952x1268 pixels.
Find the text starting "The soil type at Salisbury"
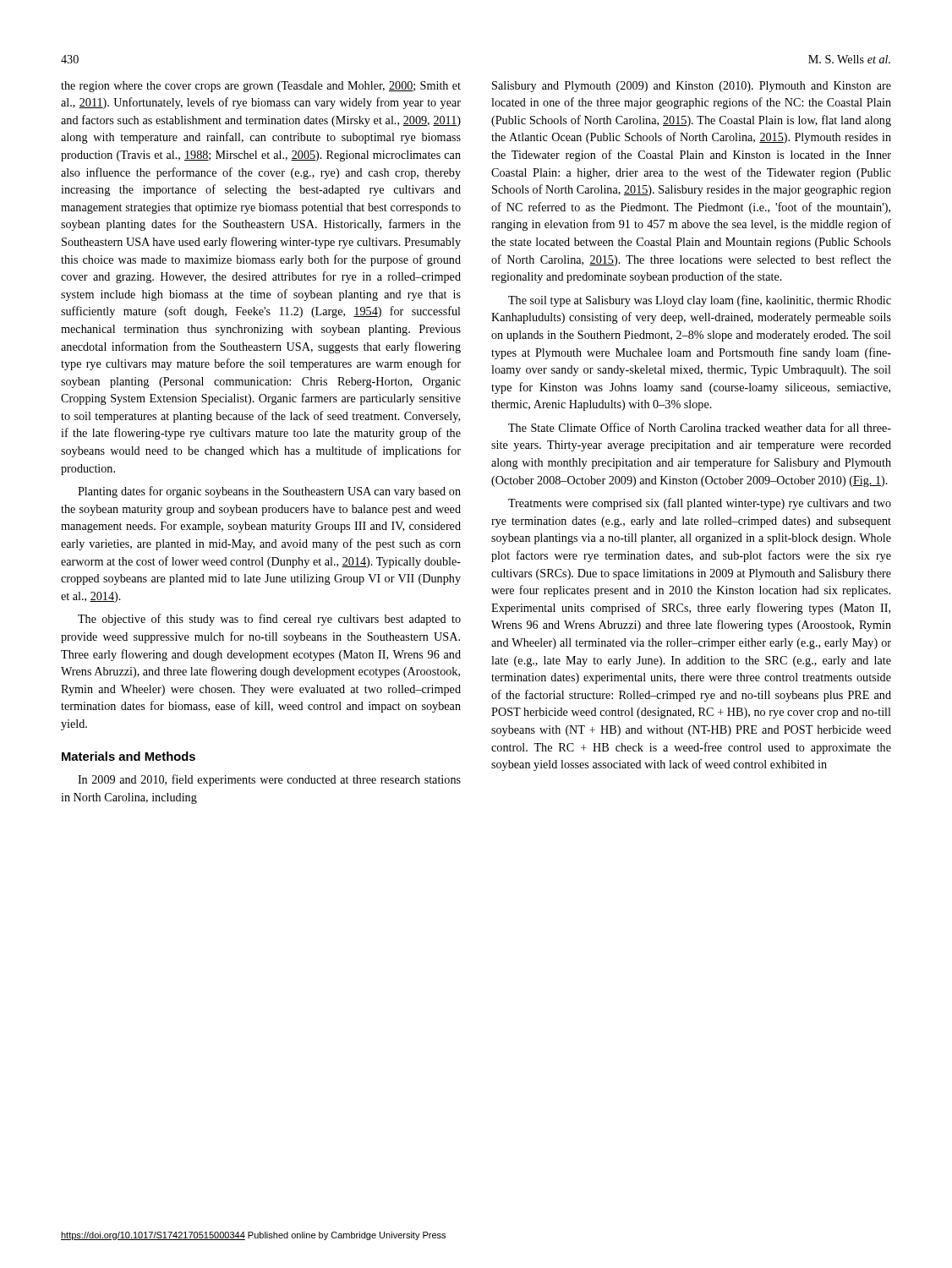pos(691,352)
